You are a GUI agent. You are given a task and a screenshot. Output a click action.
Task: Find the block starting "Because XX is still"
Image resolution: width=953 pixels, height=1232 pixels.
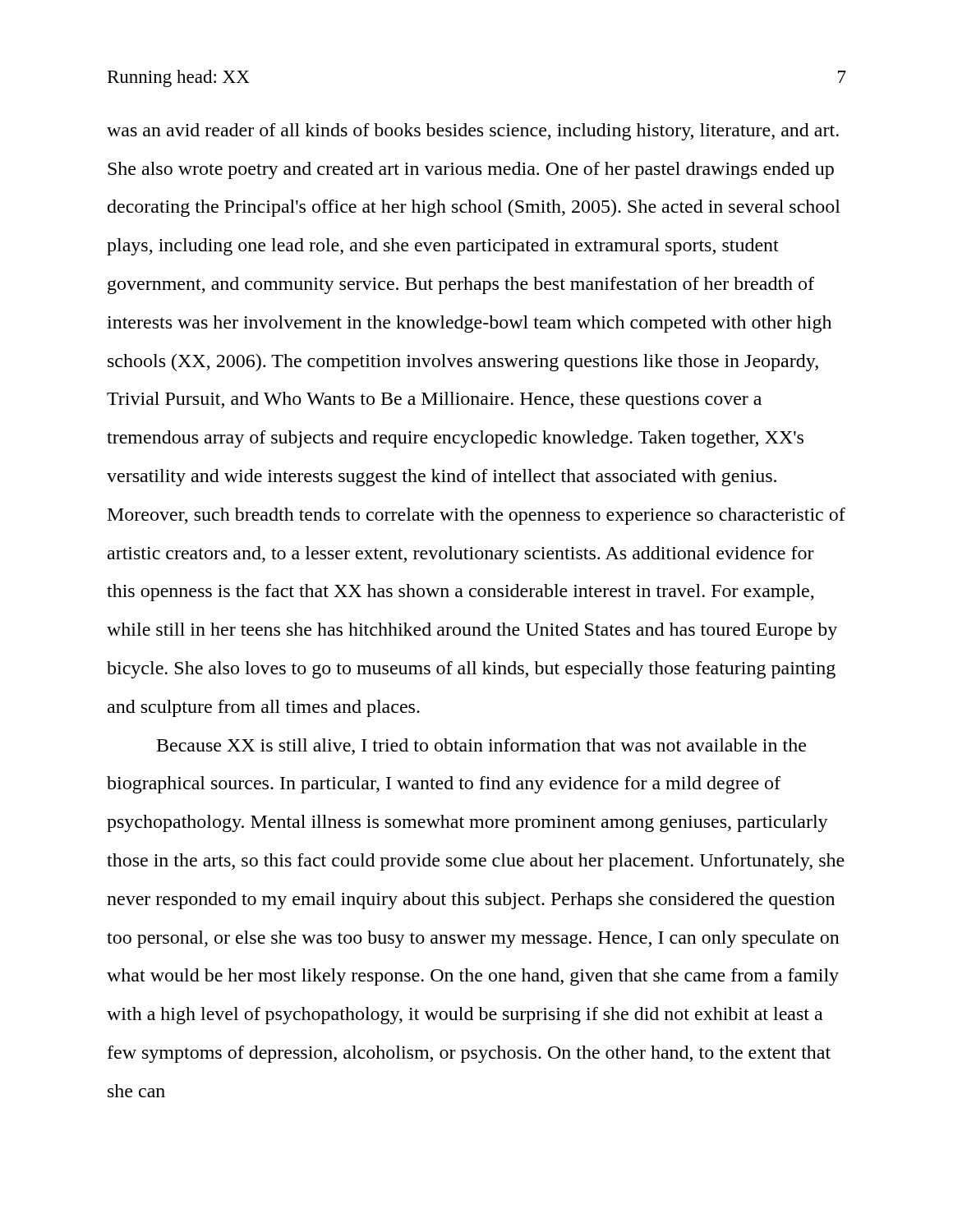481,747
